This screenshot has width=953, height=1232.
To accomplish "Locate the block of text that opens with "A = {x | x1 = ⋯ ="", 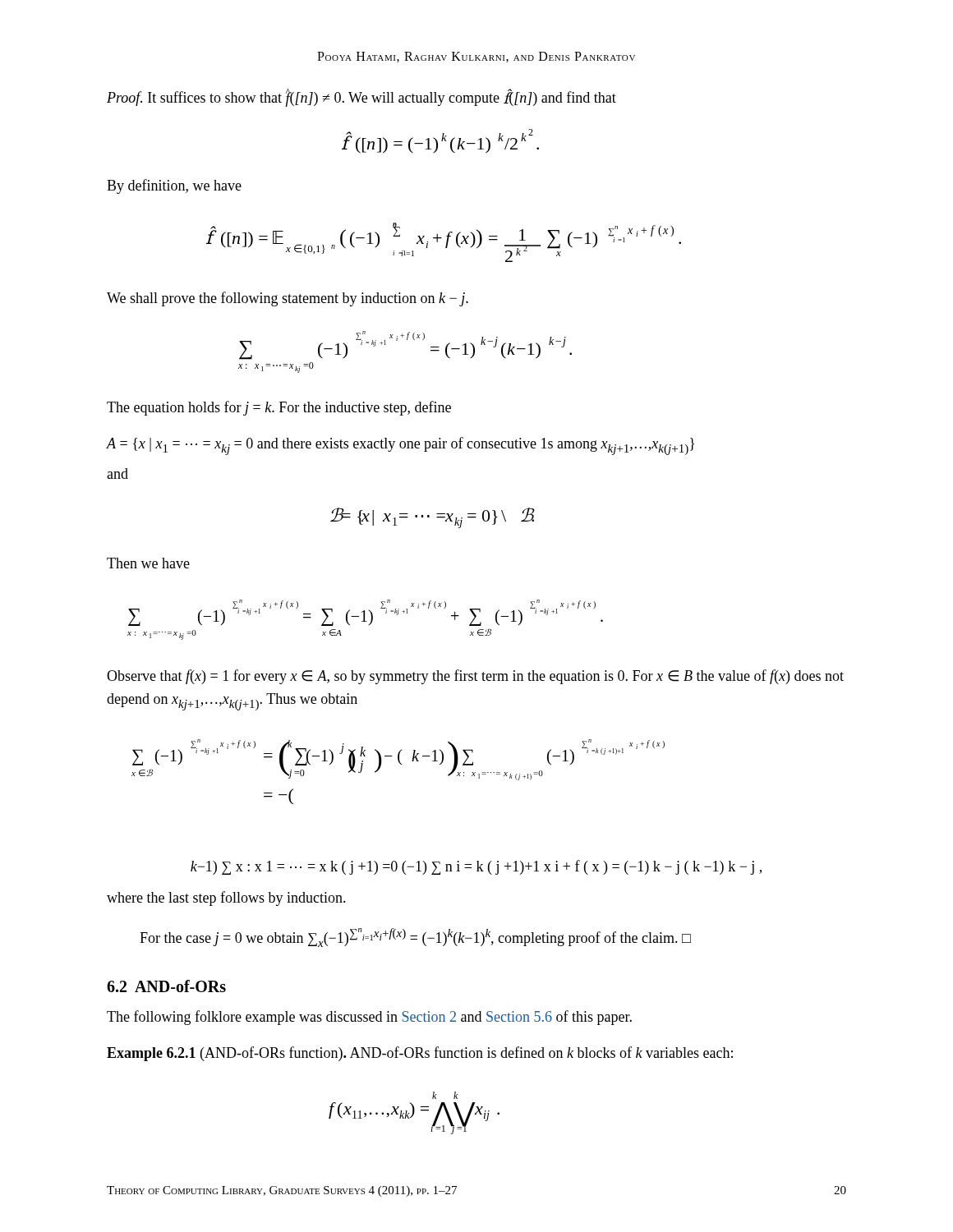I will click(401, 445).
